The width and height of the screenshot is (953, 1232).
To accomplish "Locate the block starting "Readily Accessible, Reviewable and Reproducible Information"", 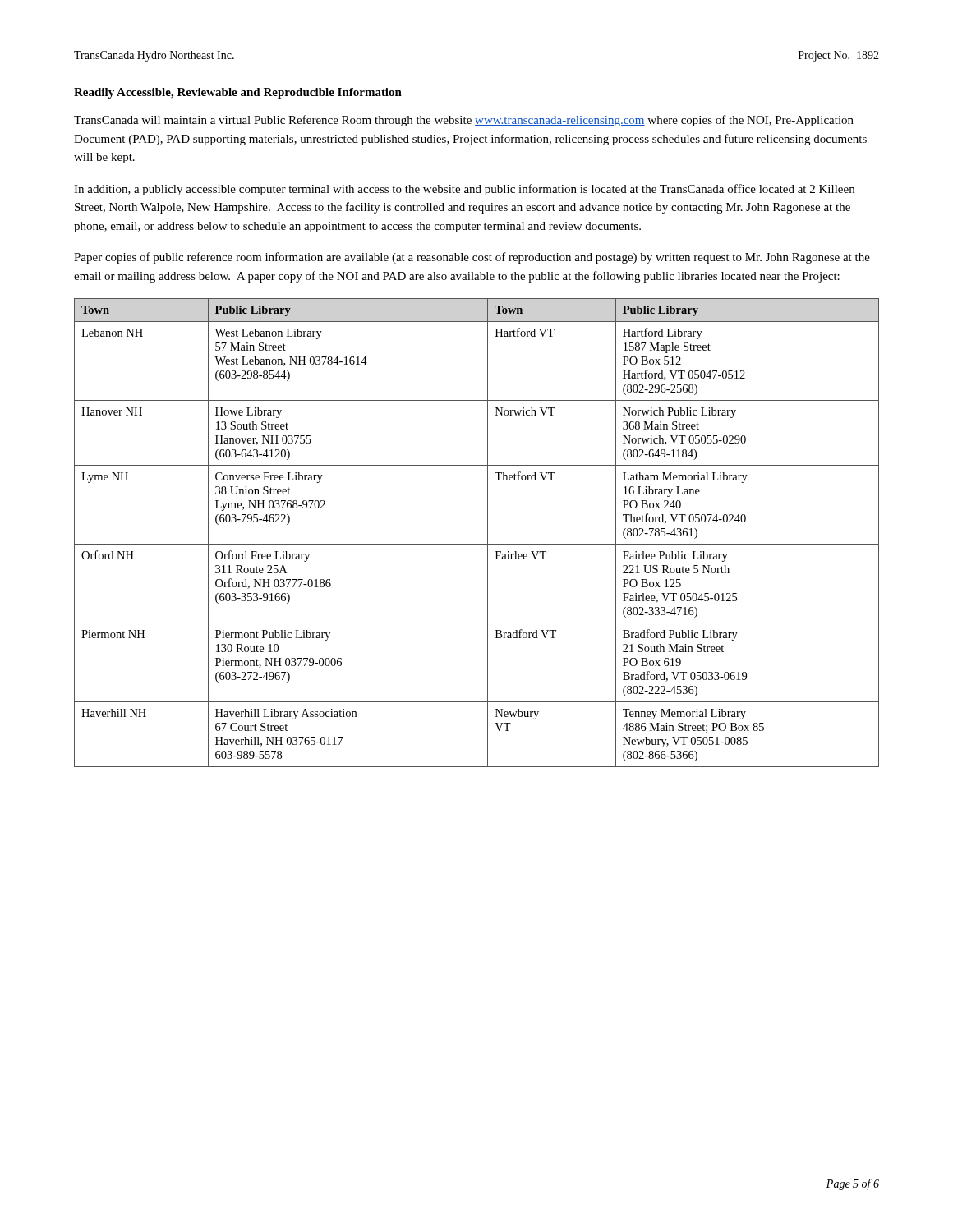I will [x=238, y=92].
